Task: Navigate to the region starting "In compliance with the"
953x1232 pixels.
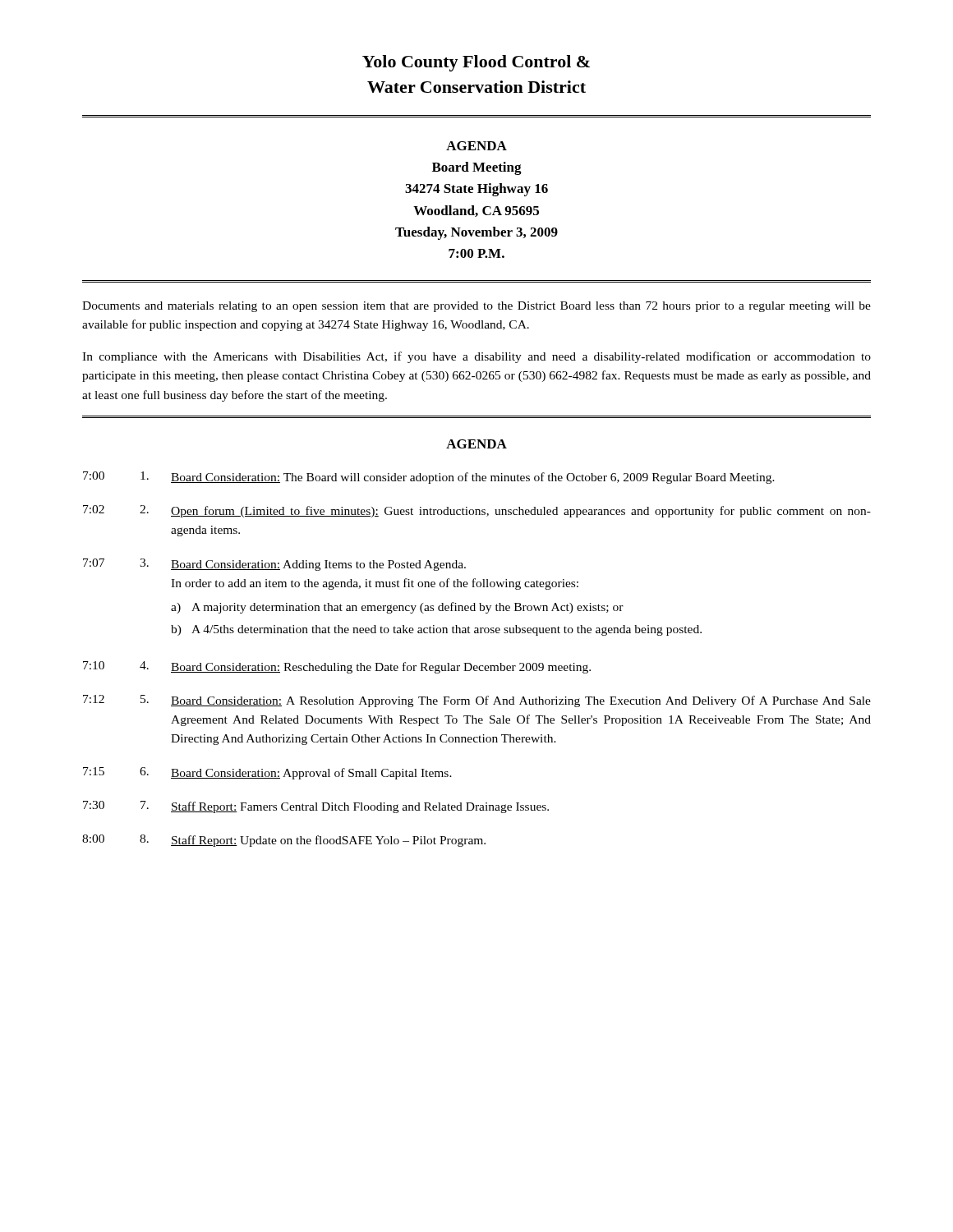Action: [x=476, y=375]
